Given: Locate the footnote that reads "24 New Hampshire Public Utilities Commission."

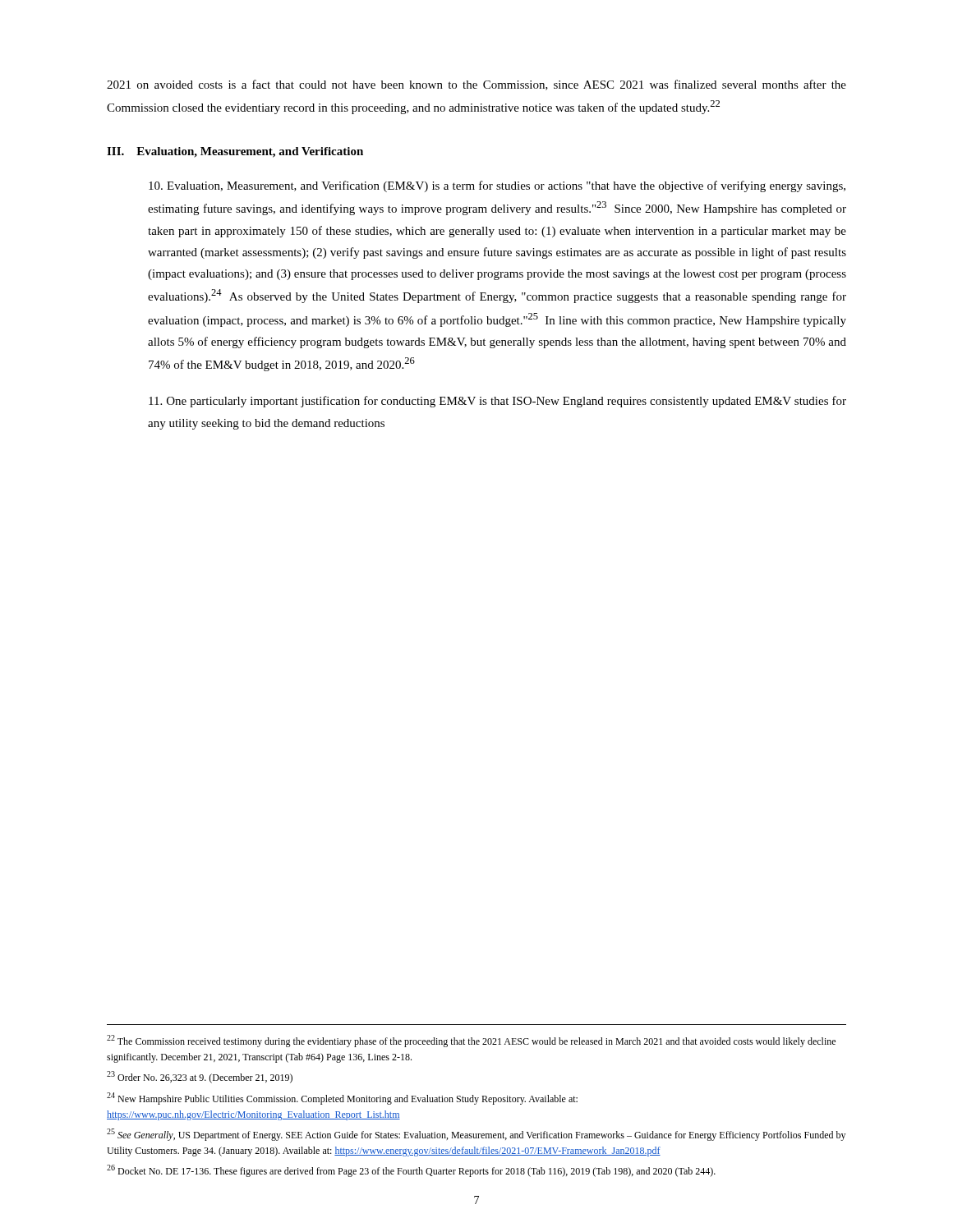Looking at the screenshot, I should pyautogui.click(x=476, y=1106).
